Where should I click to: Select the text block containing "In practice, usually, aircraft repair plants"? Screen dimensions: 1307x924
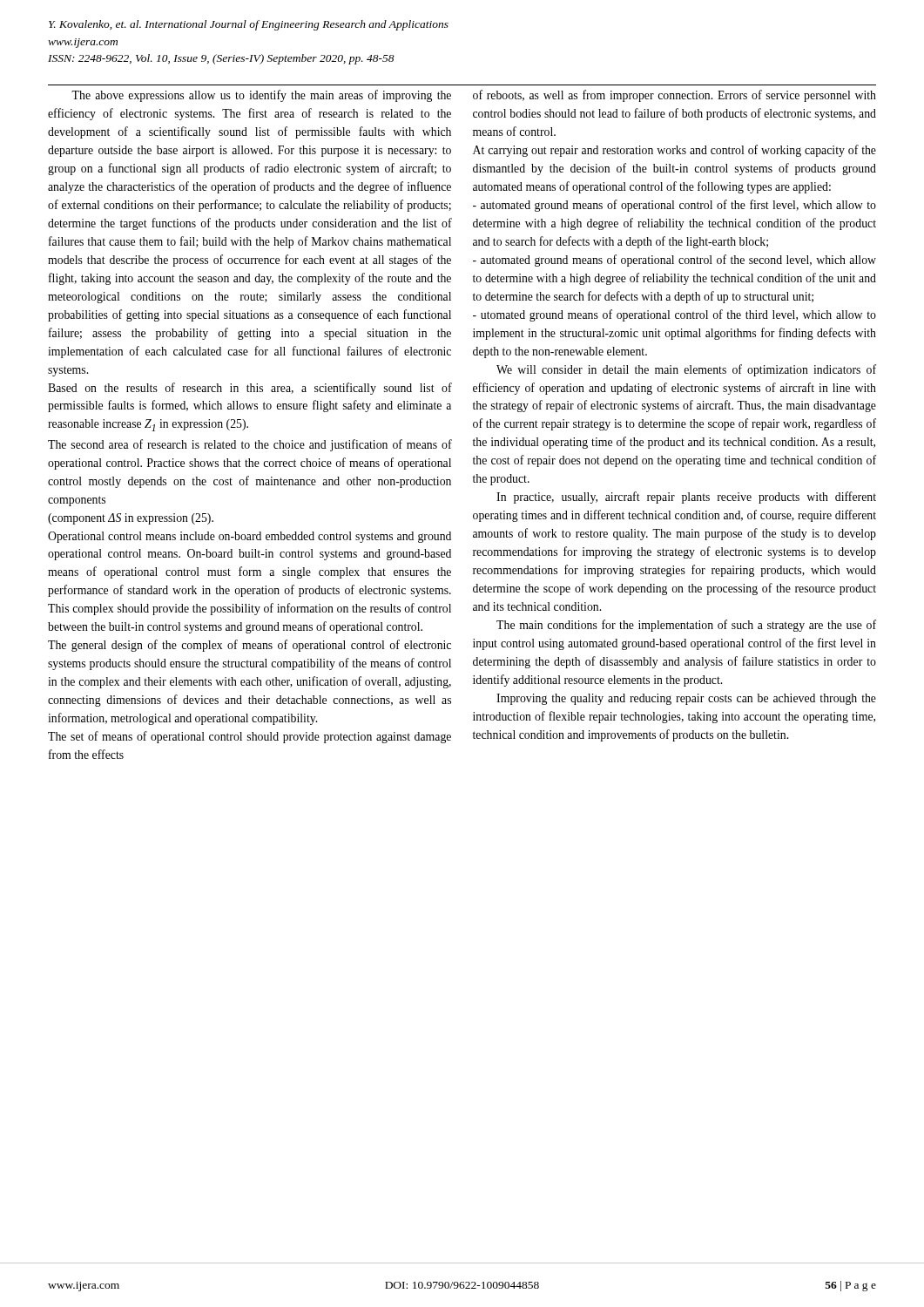pos(674,553)
